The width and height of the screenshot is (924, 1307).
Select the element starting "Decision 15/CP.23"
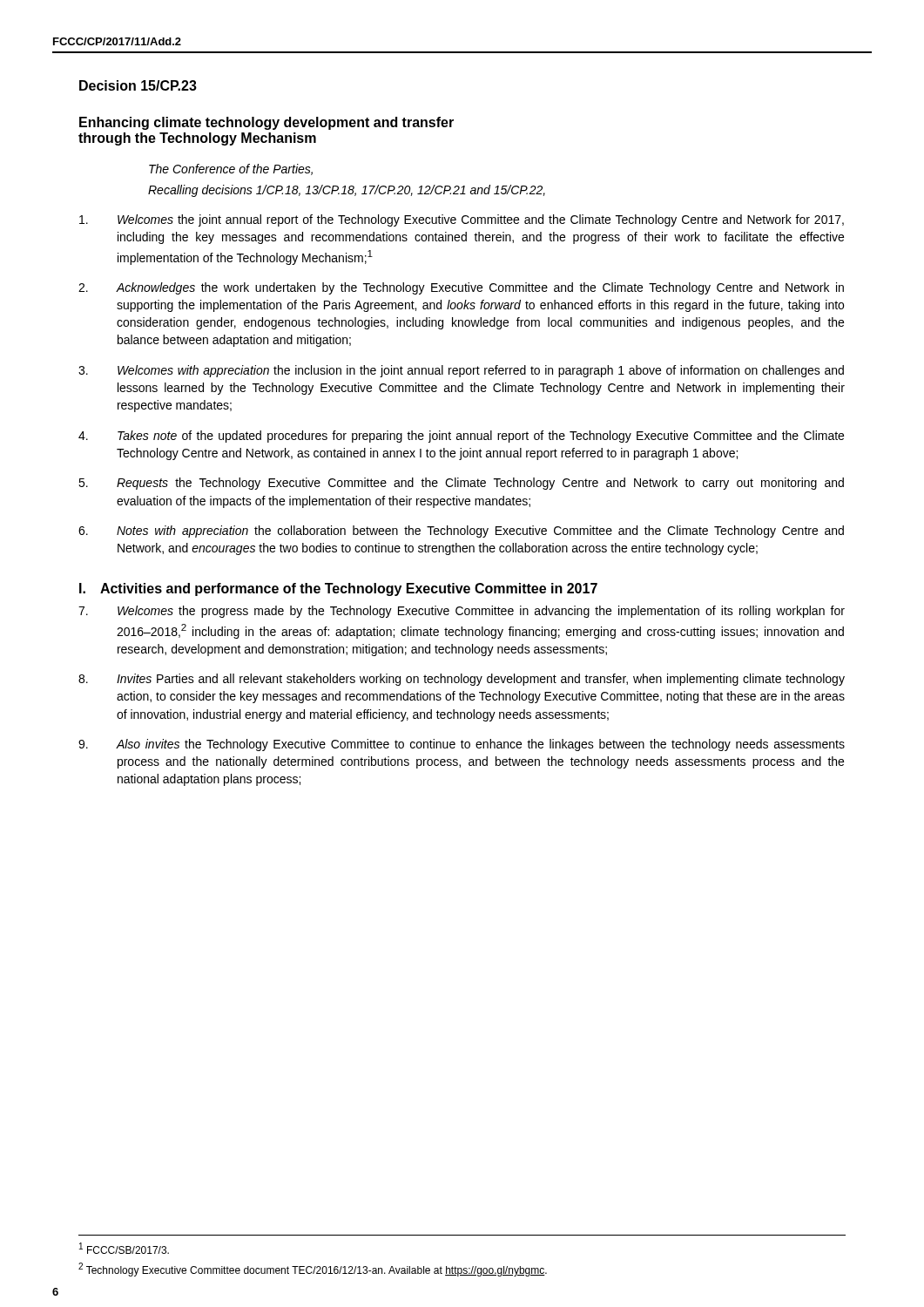pos(137,86)
